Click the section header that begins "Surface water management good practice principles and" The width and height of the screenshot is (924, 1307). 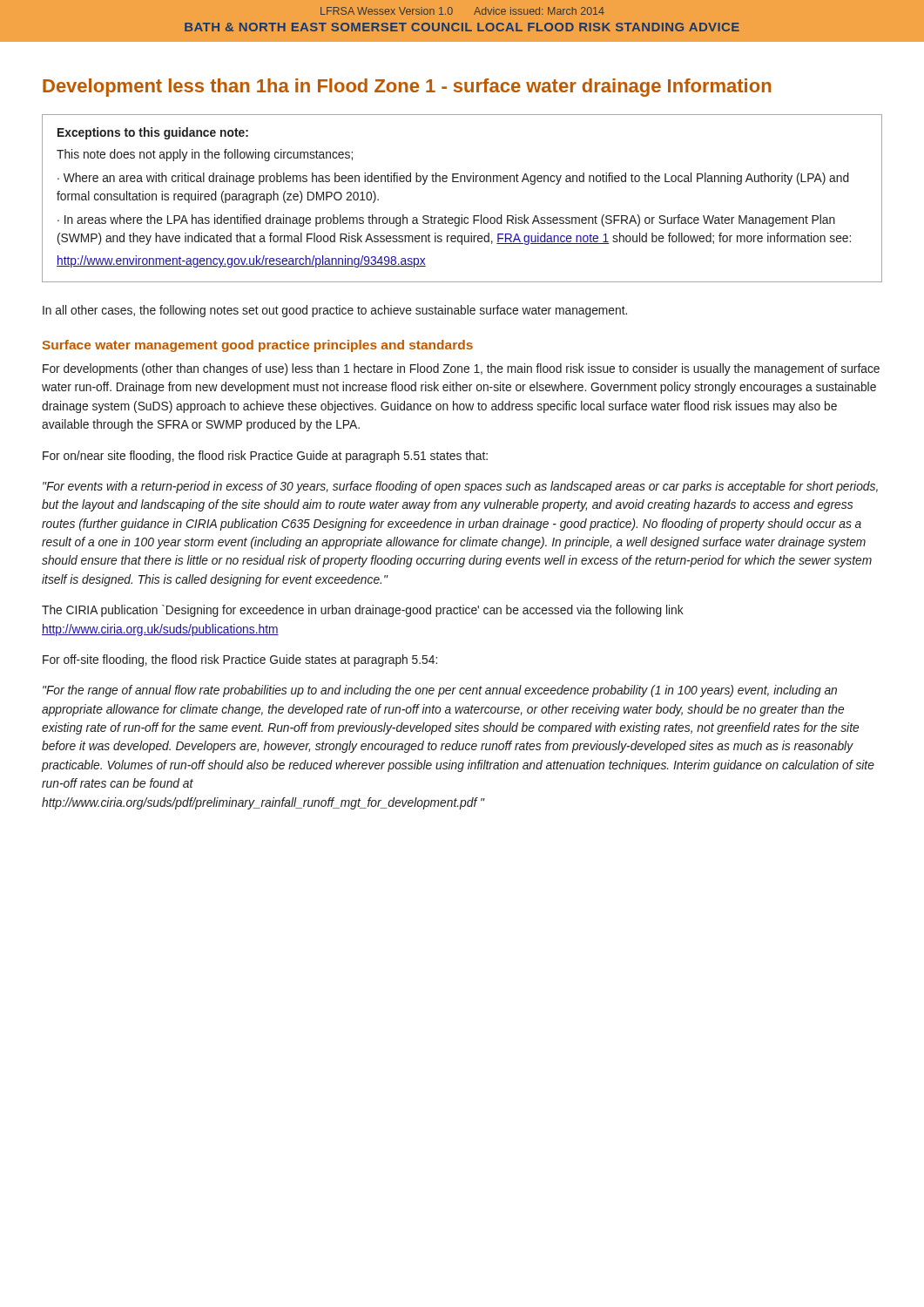pos(257,345)
